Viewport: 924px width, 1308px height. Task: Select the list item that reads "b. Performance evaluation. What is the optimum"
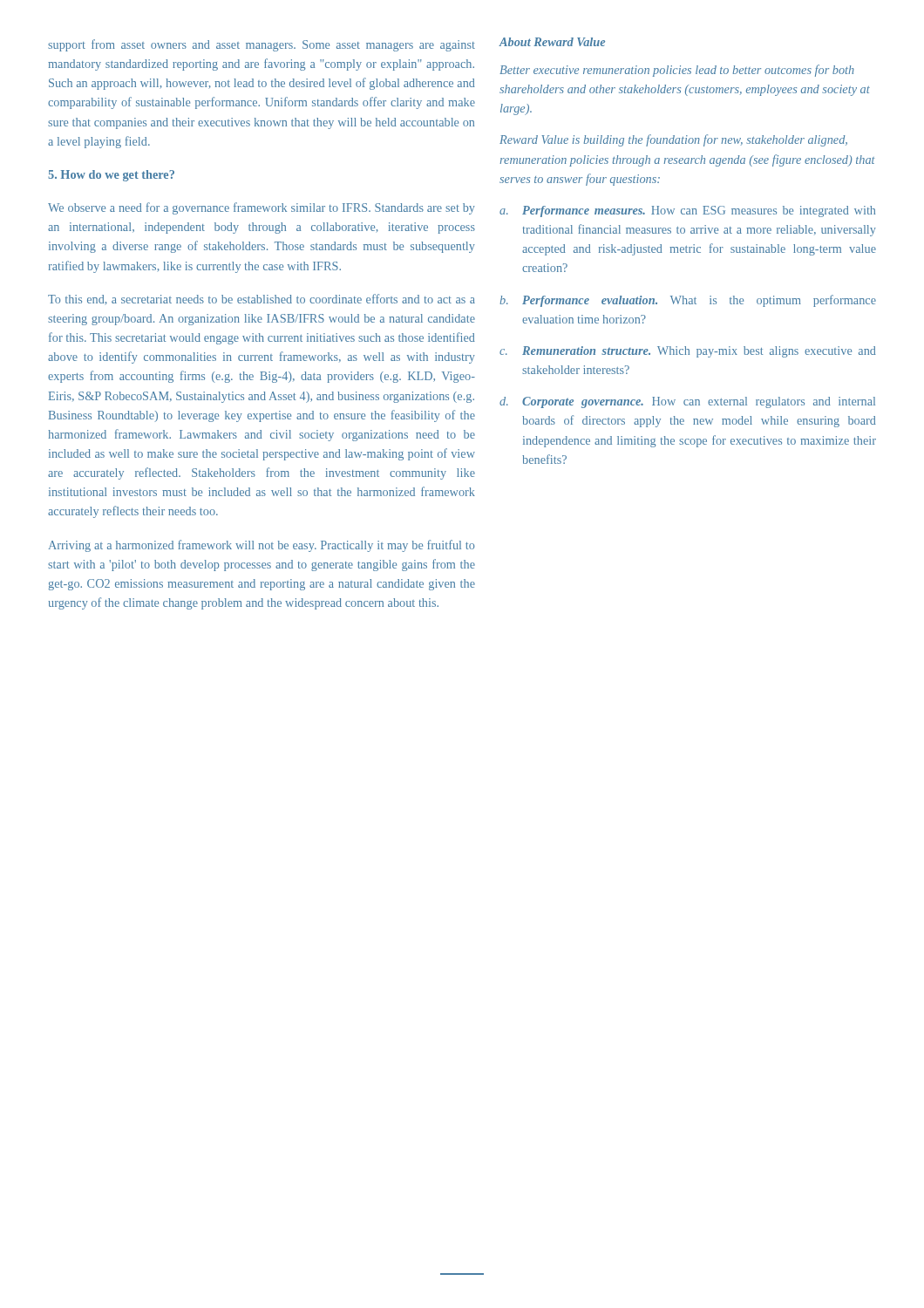[688, 309]
